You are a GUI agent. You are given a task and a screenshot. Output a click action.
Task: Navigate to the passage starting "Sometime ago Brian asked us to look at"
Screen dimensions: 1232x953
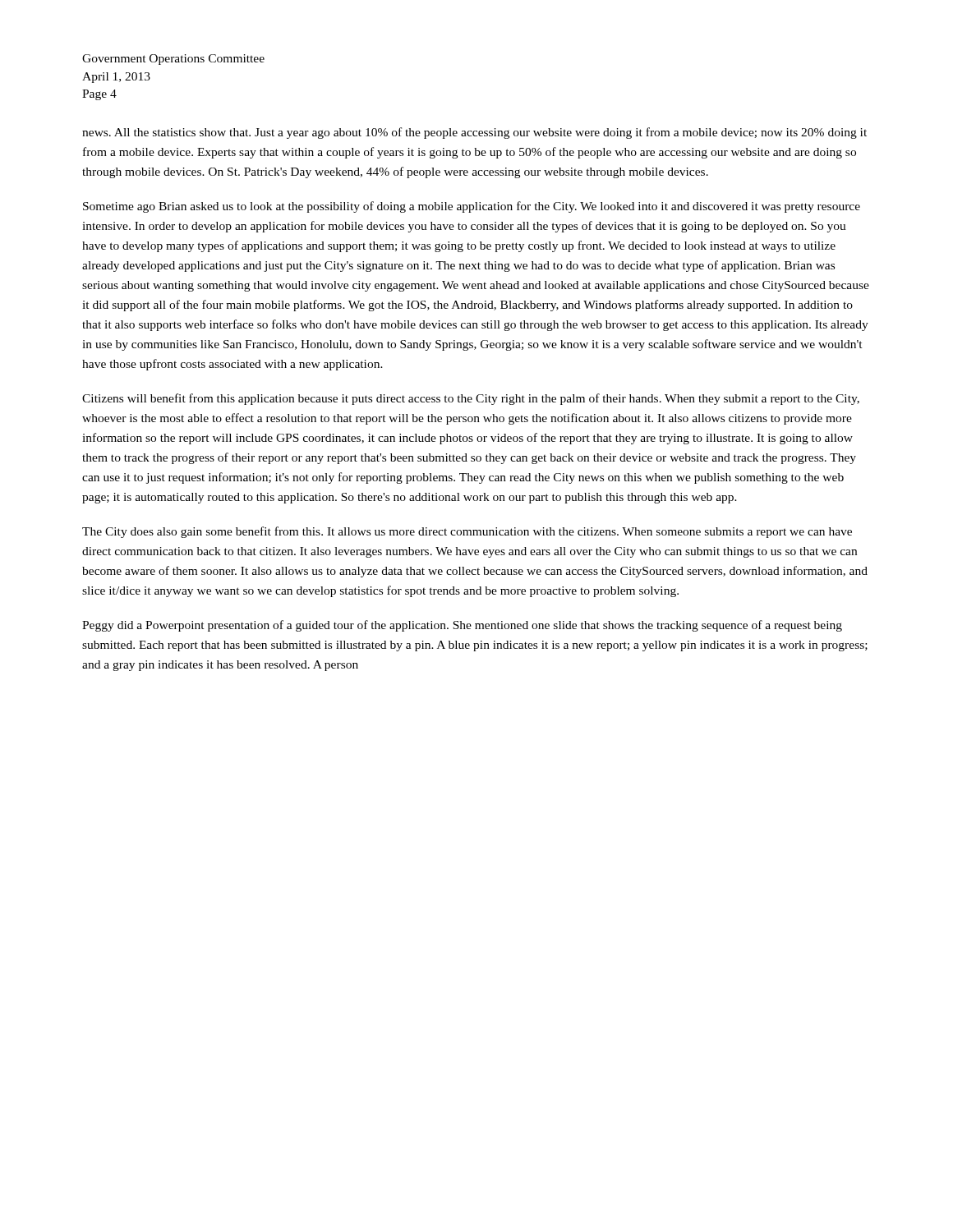click(476, 285)
